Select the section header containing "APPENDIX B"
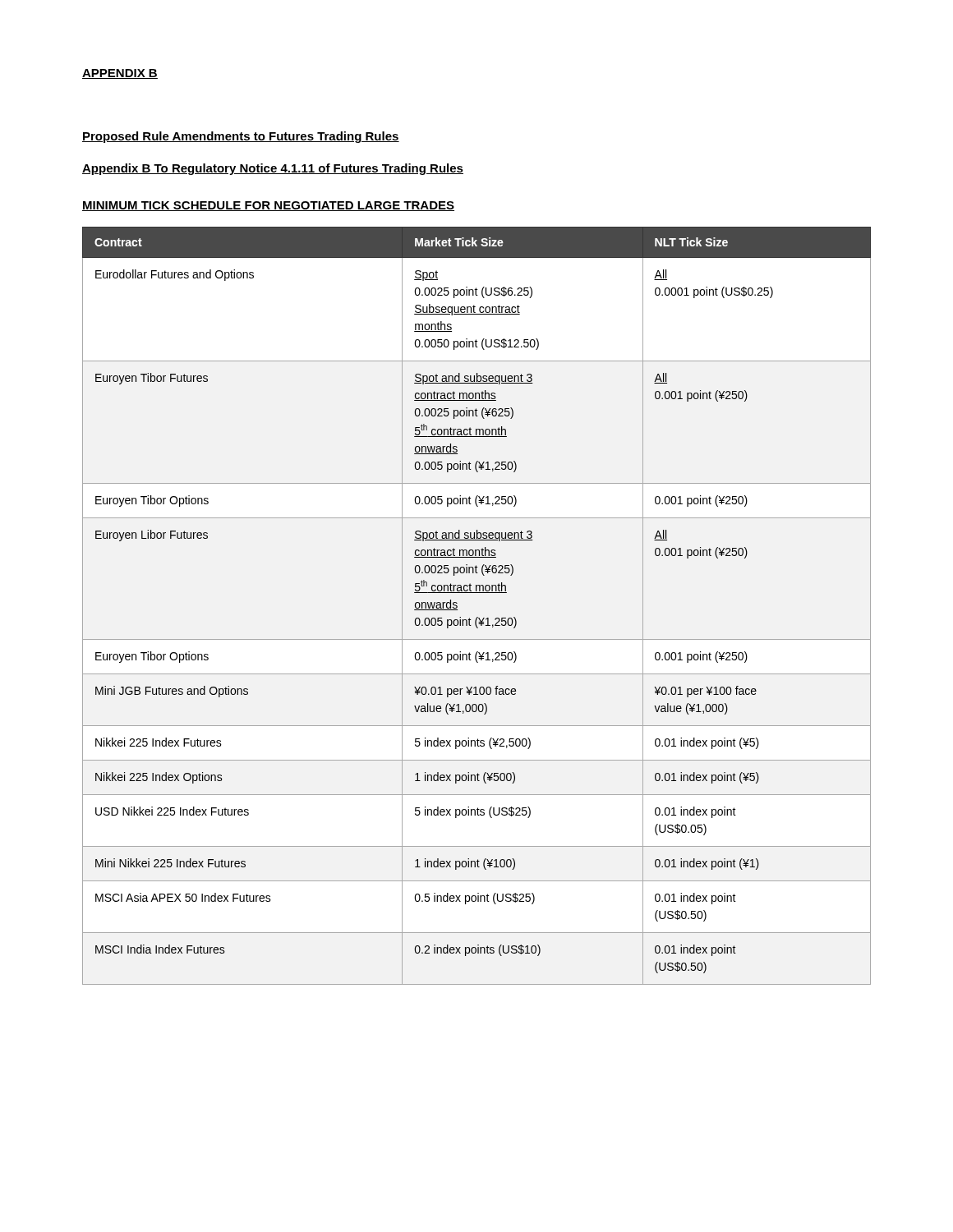The height and width of the screenshot is (1232, 953). pyautogui.click(x=120, y=73)
